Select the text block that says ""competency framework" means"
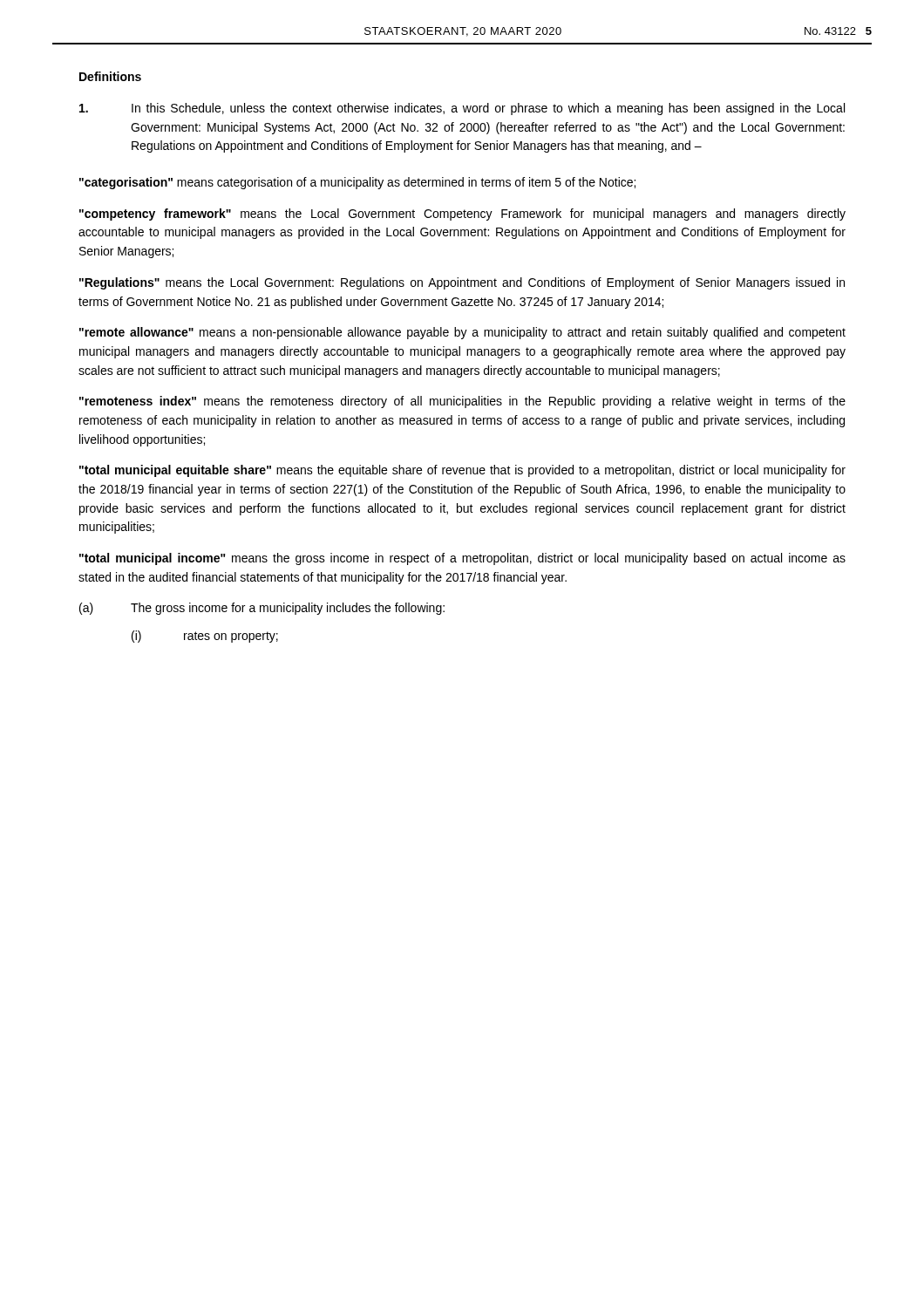Image resolution: width=924 pixels, height=1308 pixels. 462,232
